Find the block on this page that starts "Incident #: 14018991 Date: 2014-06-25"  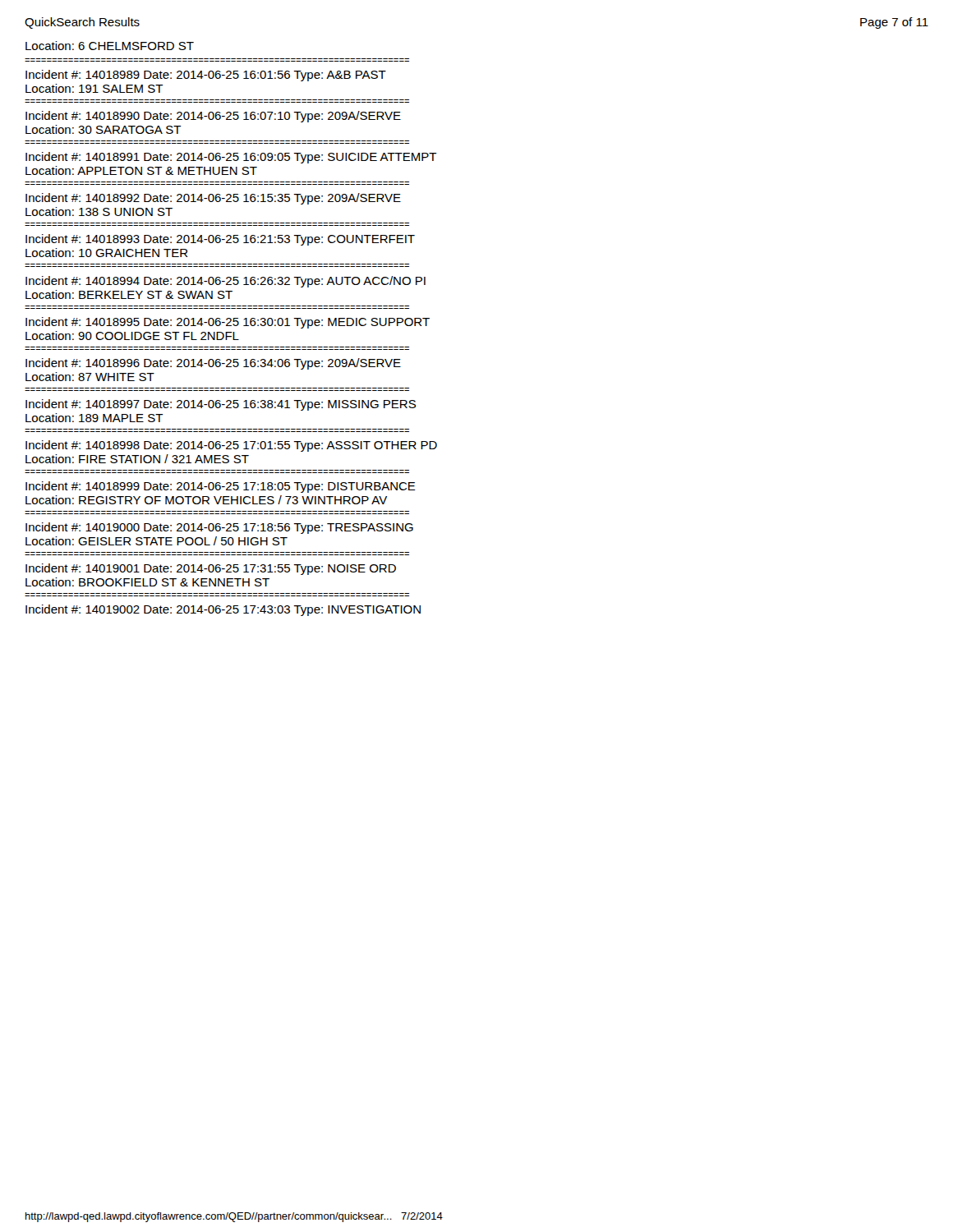(x=231, y=158)
